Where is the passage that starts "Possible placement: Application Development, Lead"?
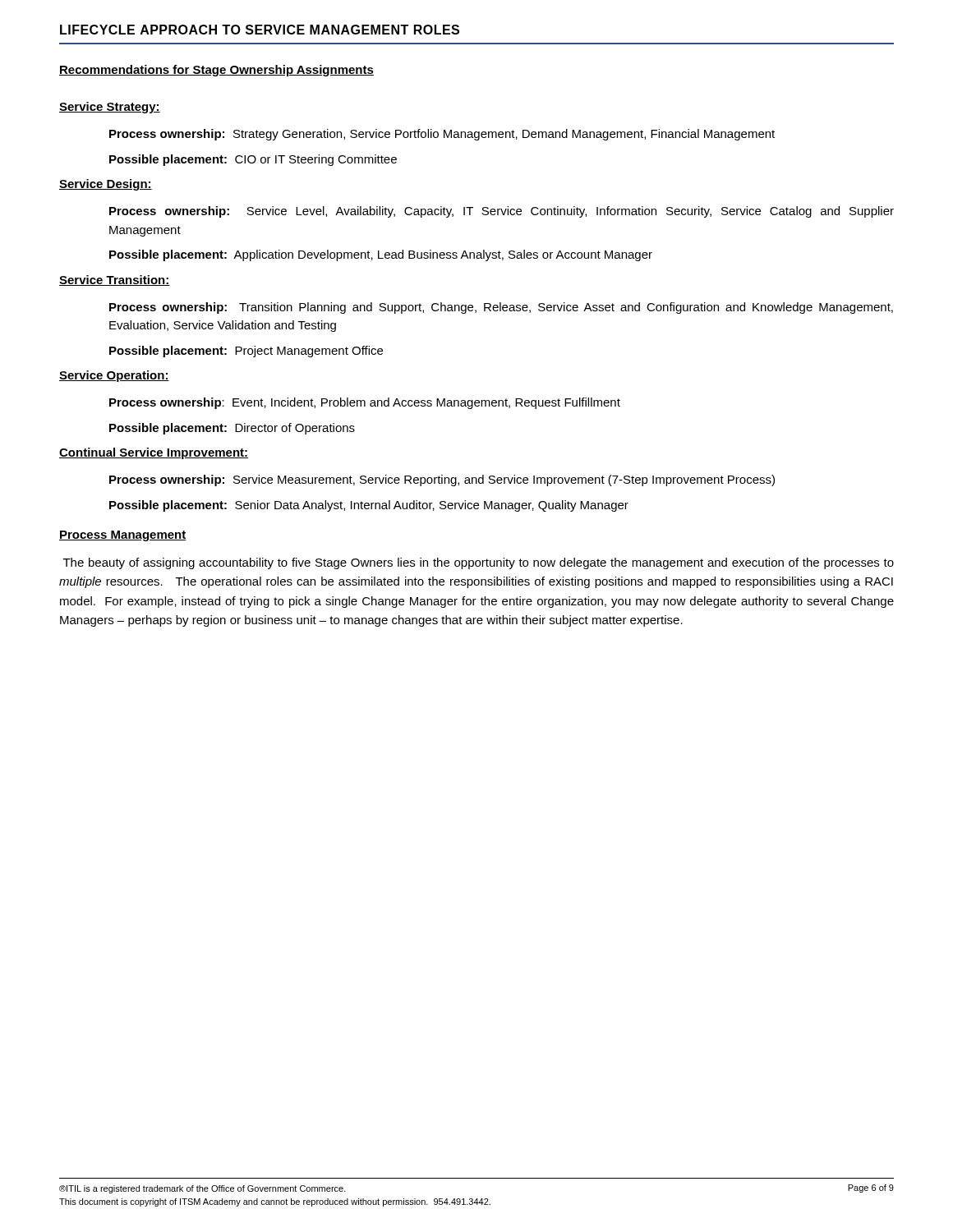This screenshot has width=953, height=1232. pos(501,255)
